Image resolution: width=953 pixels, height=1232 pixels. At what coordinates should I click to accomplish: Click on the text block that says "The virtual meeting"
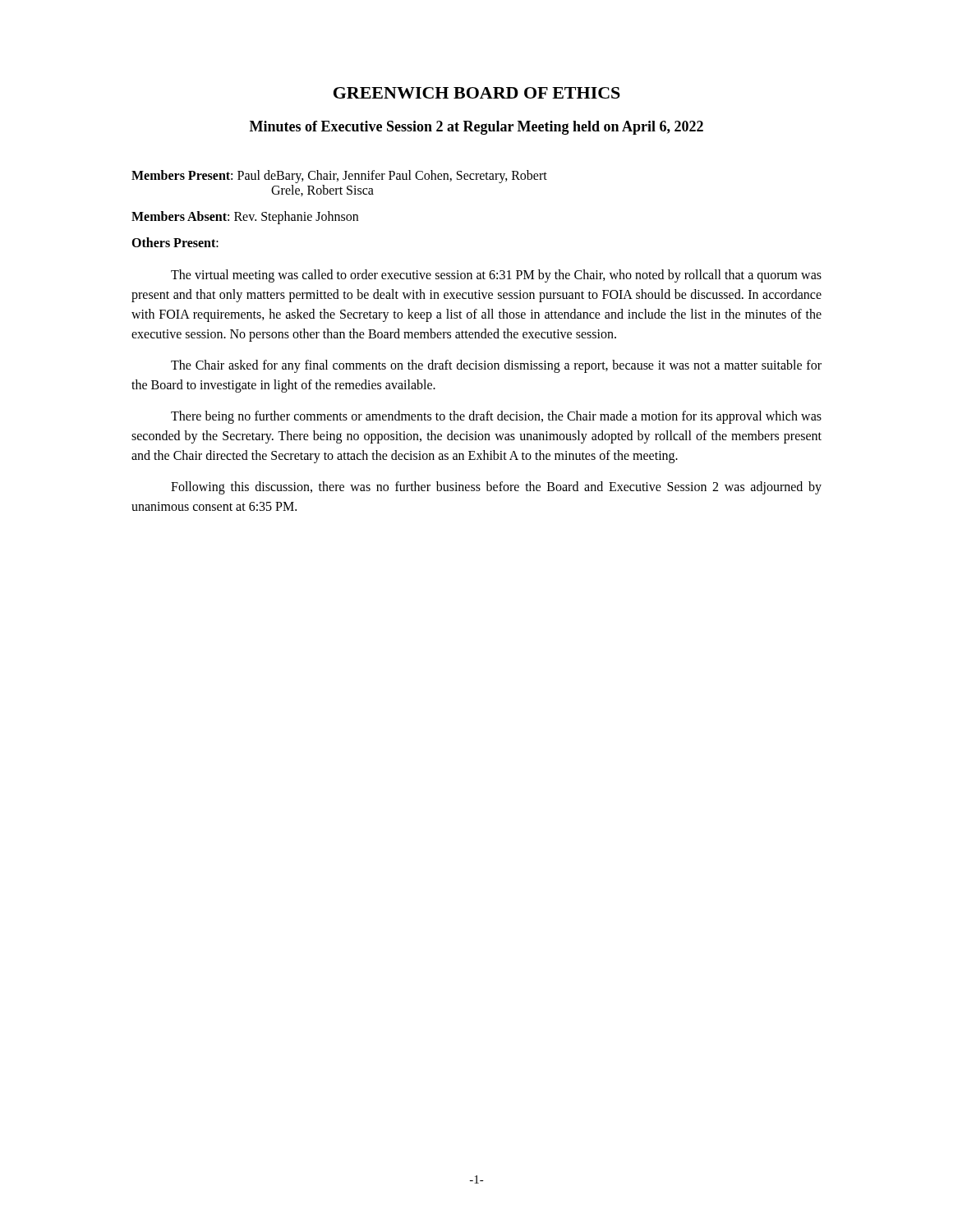pos(476,304)
